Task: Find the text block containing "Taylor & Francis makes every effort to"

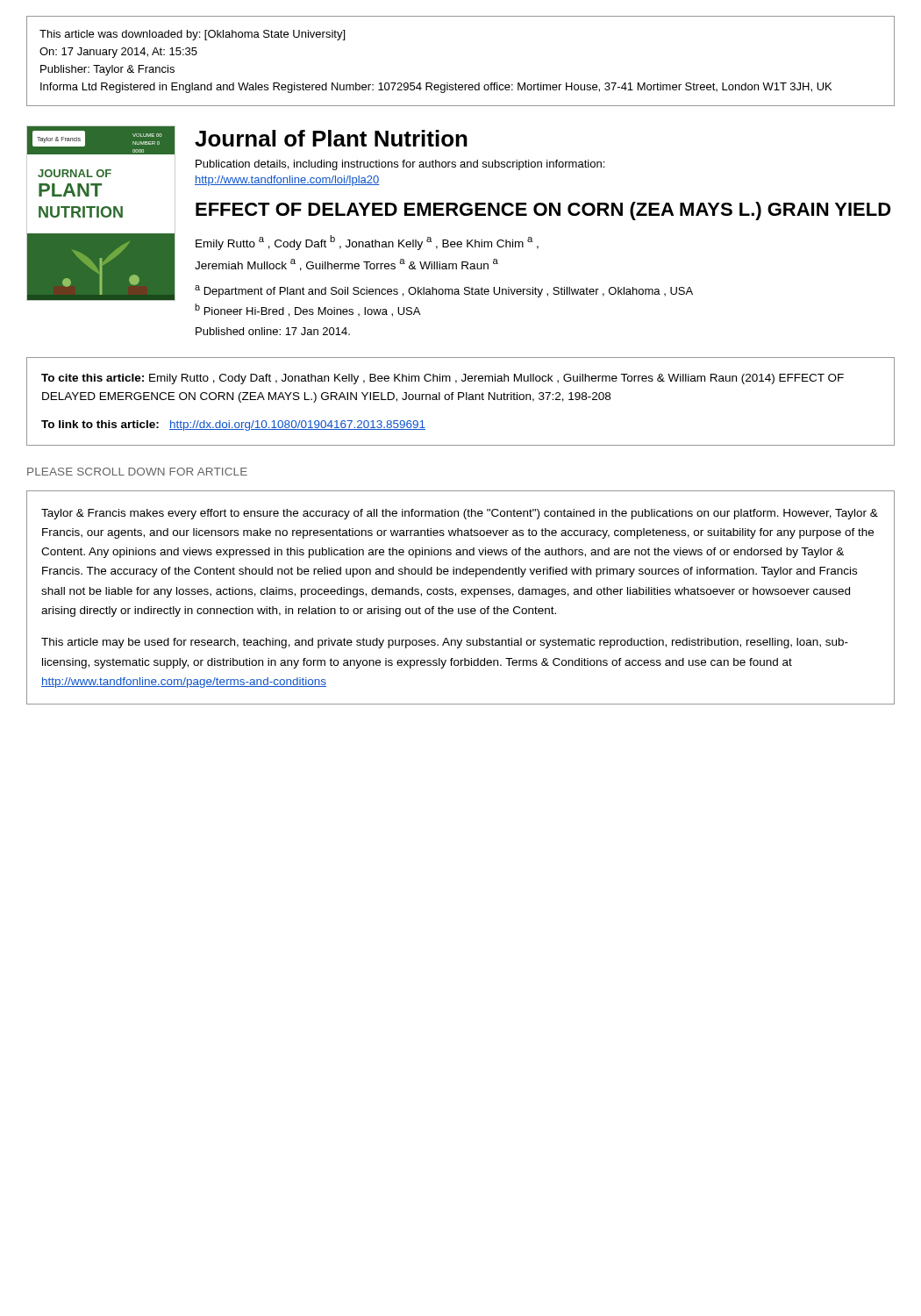Action: click(460, 597)
